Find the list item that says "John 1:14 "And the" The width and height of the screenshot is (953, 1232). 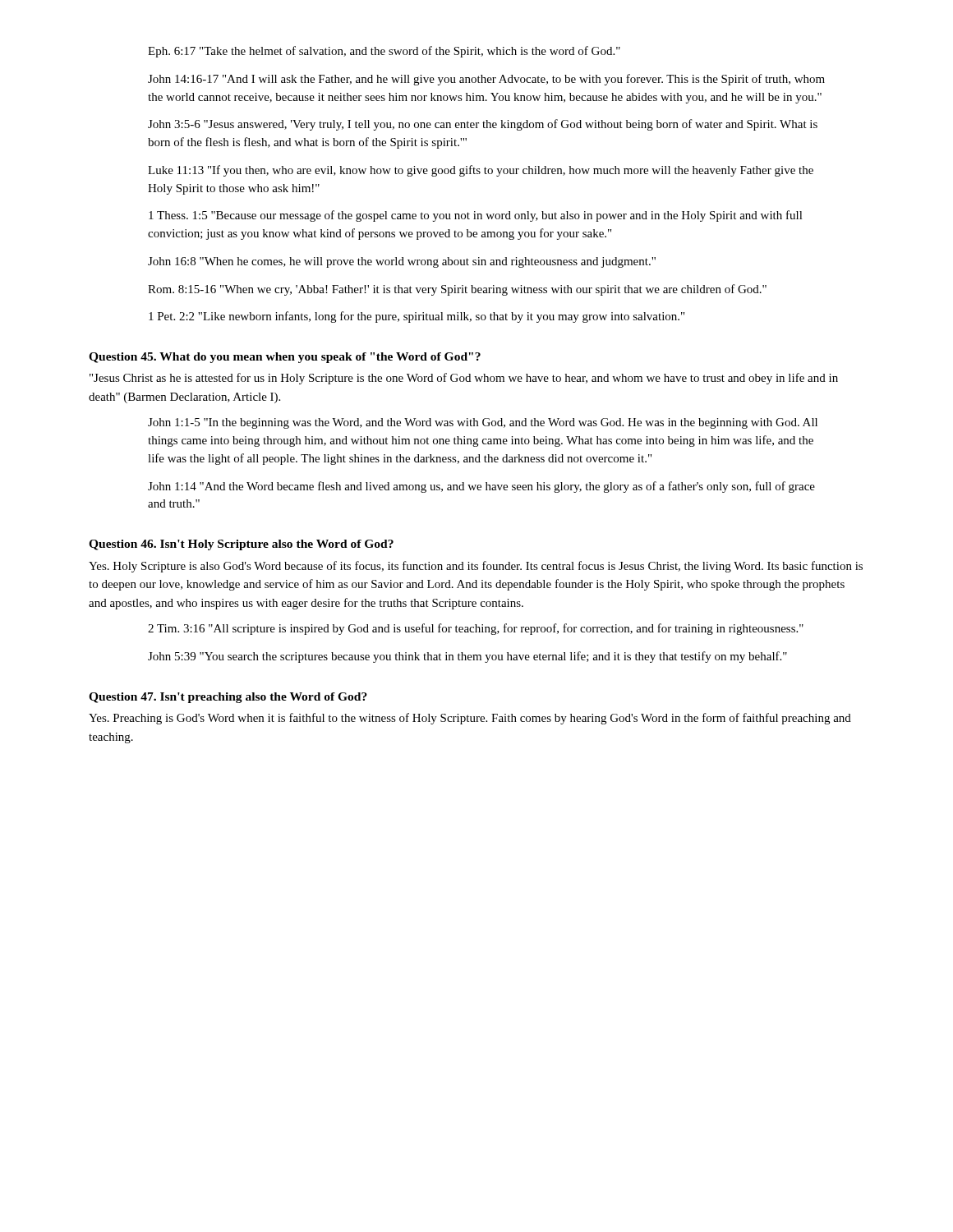(481, 495)
